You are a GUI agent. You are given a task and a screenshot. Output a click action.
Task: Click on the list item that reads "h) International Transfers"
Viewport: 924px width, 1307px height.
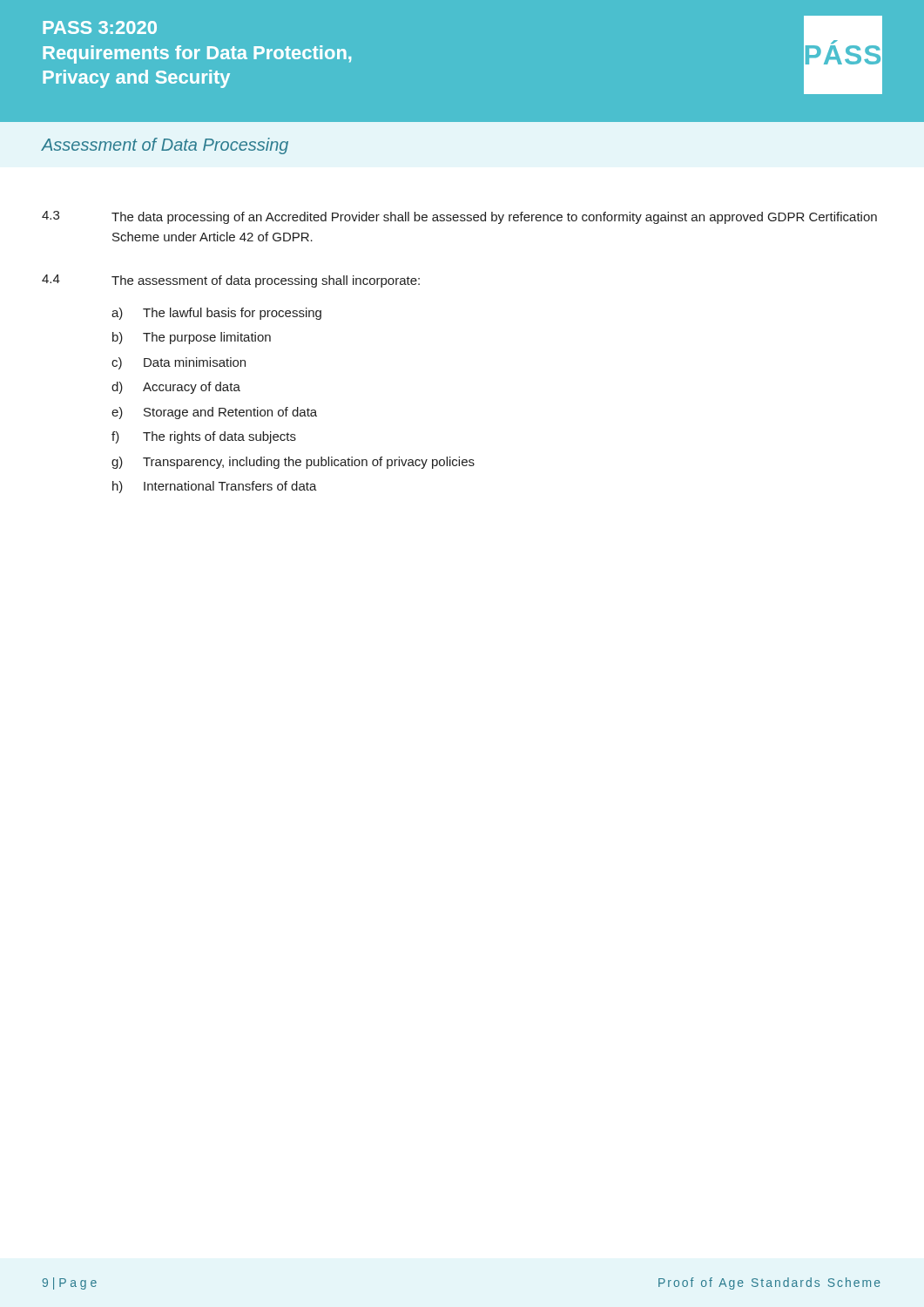[215, 487]
